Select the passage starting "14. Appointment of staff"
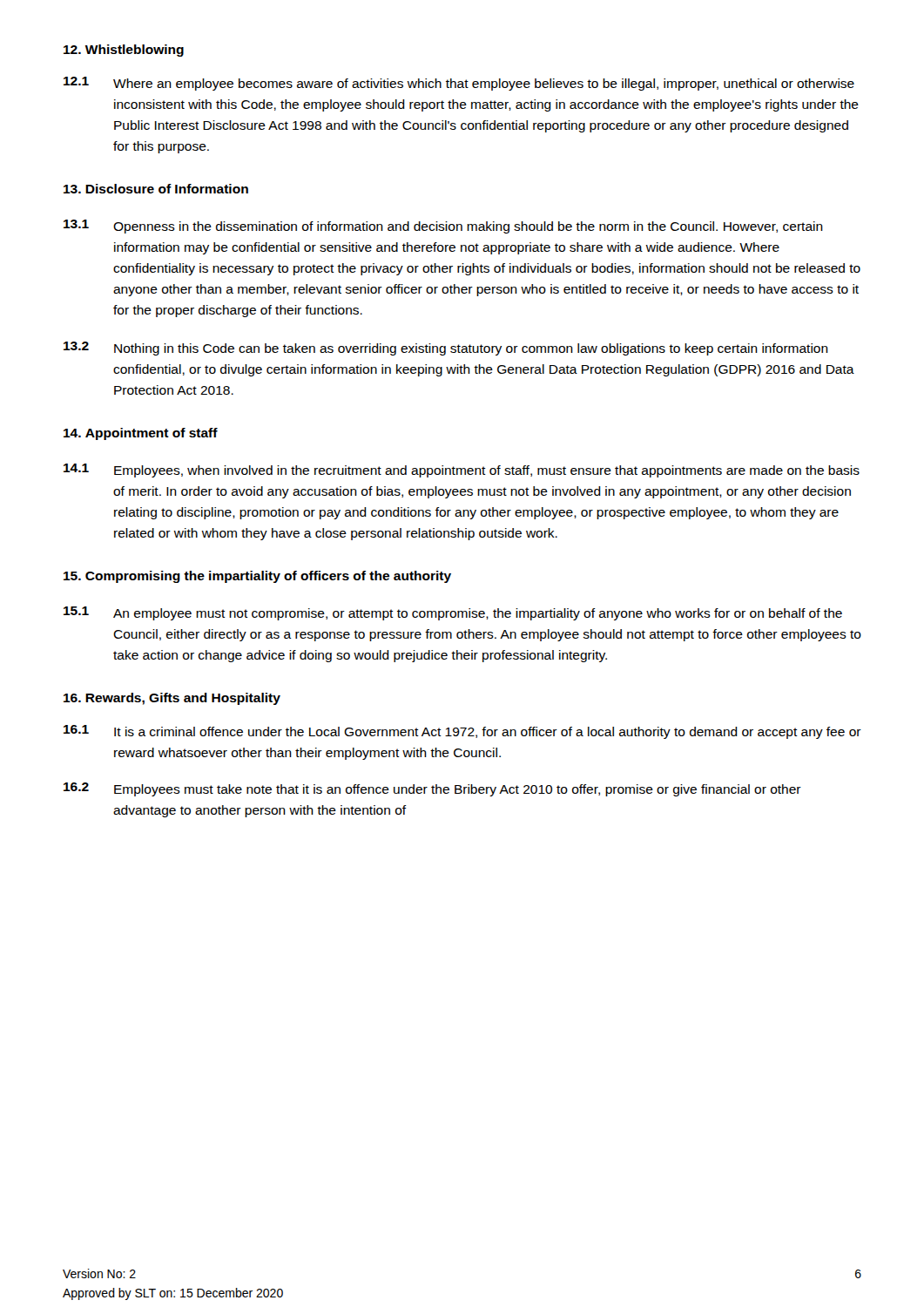Viewport: 924px width, 1307px height. tap(140, 433)
